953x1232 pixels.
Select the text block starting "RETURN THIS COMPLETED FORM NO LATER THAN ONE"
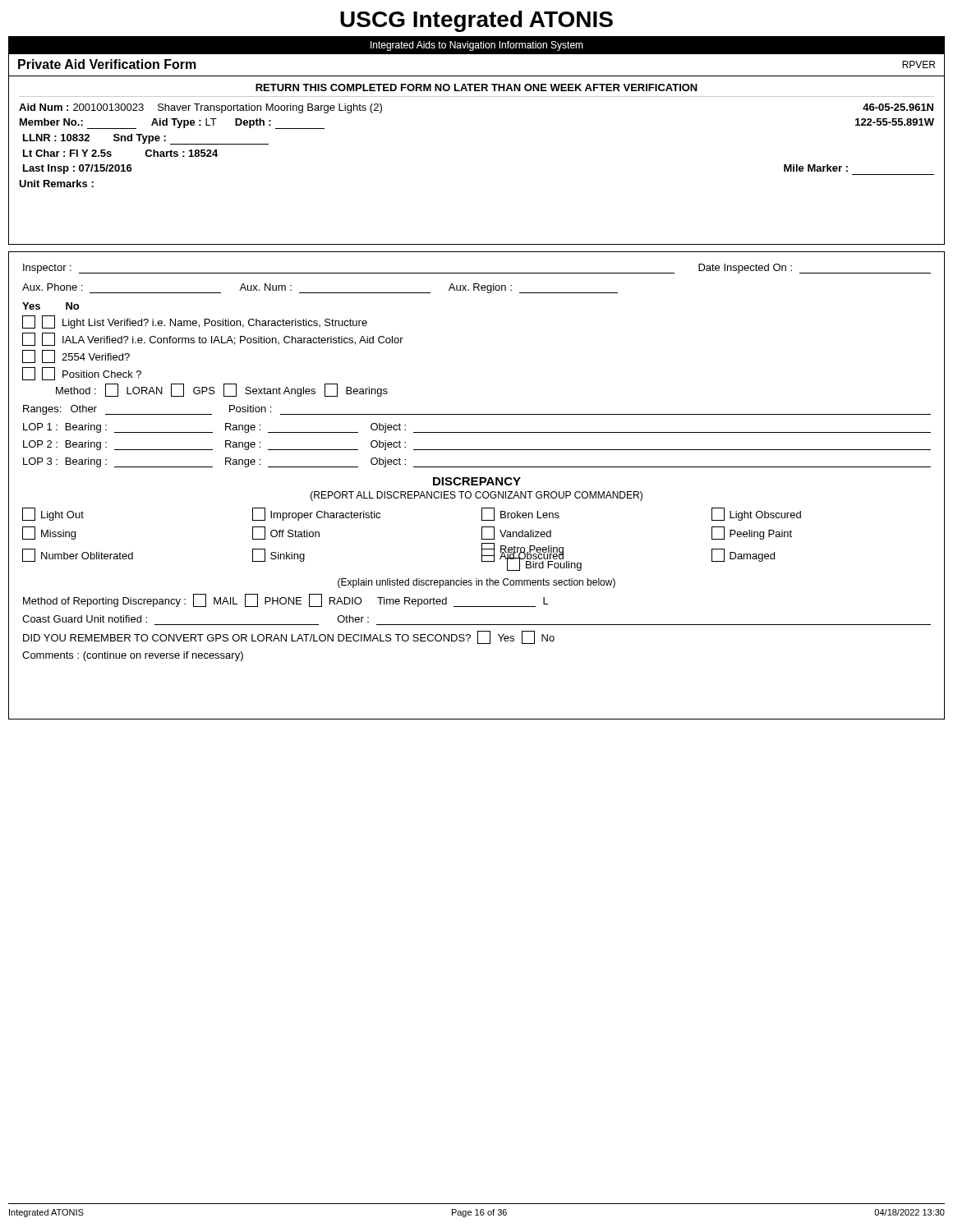click(x=476, y=87)
